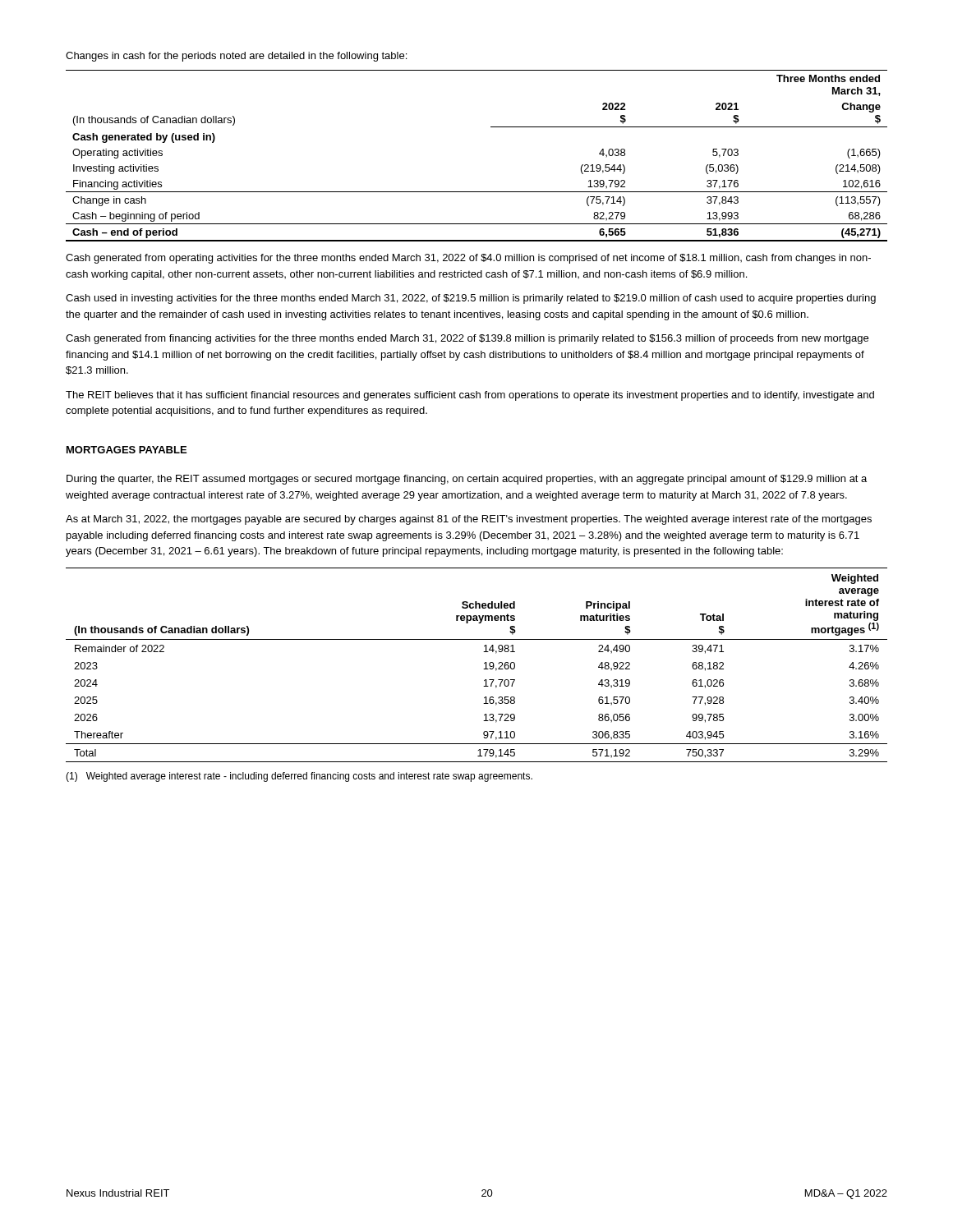This screenshot has height=1232, width=953.
Task: Select the table that reads "Cash – end of"
Action: (x=476, y=156)
